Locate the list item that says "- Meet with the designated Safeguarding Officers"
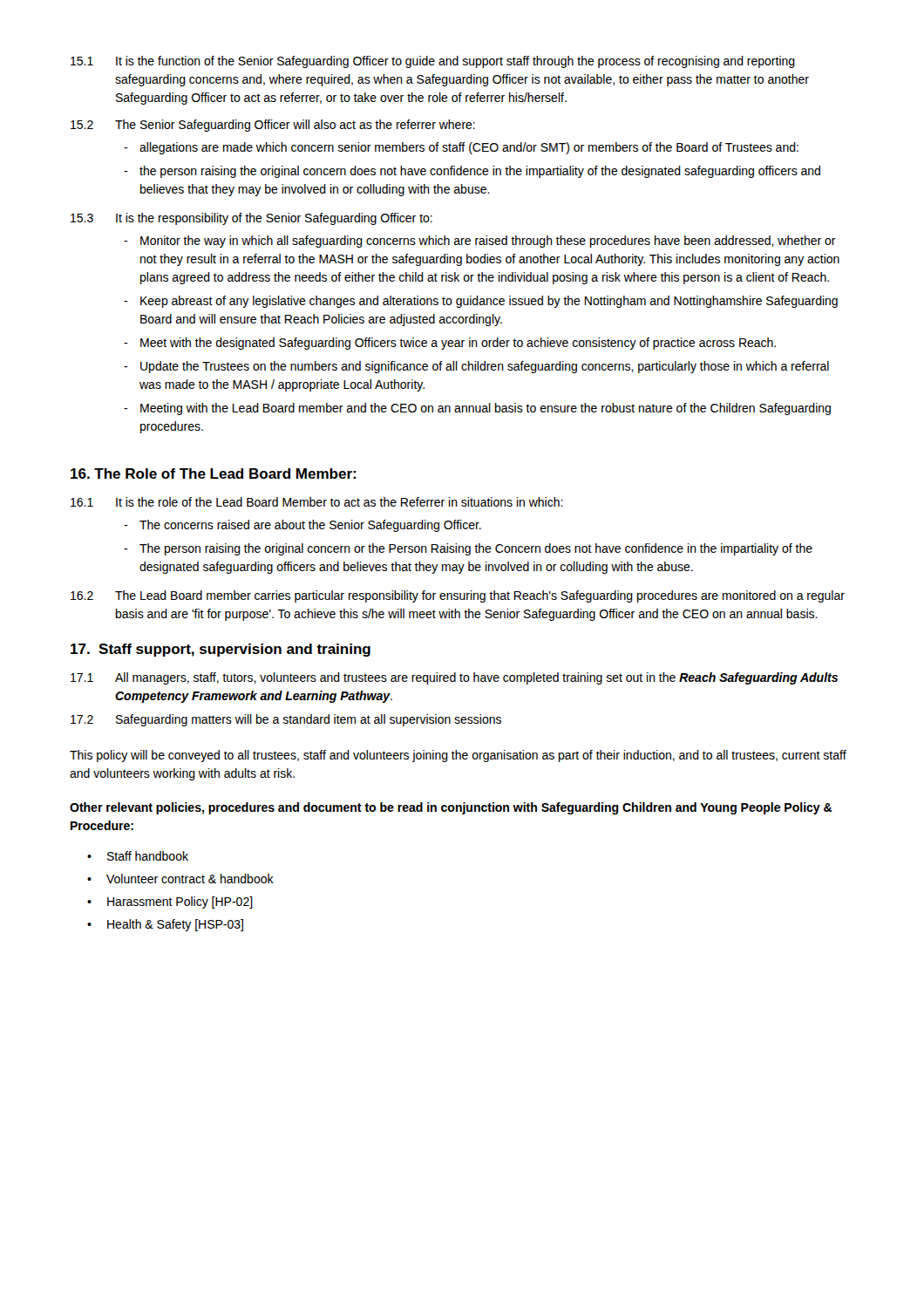 point(450,343)
